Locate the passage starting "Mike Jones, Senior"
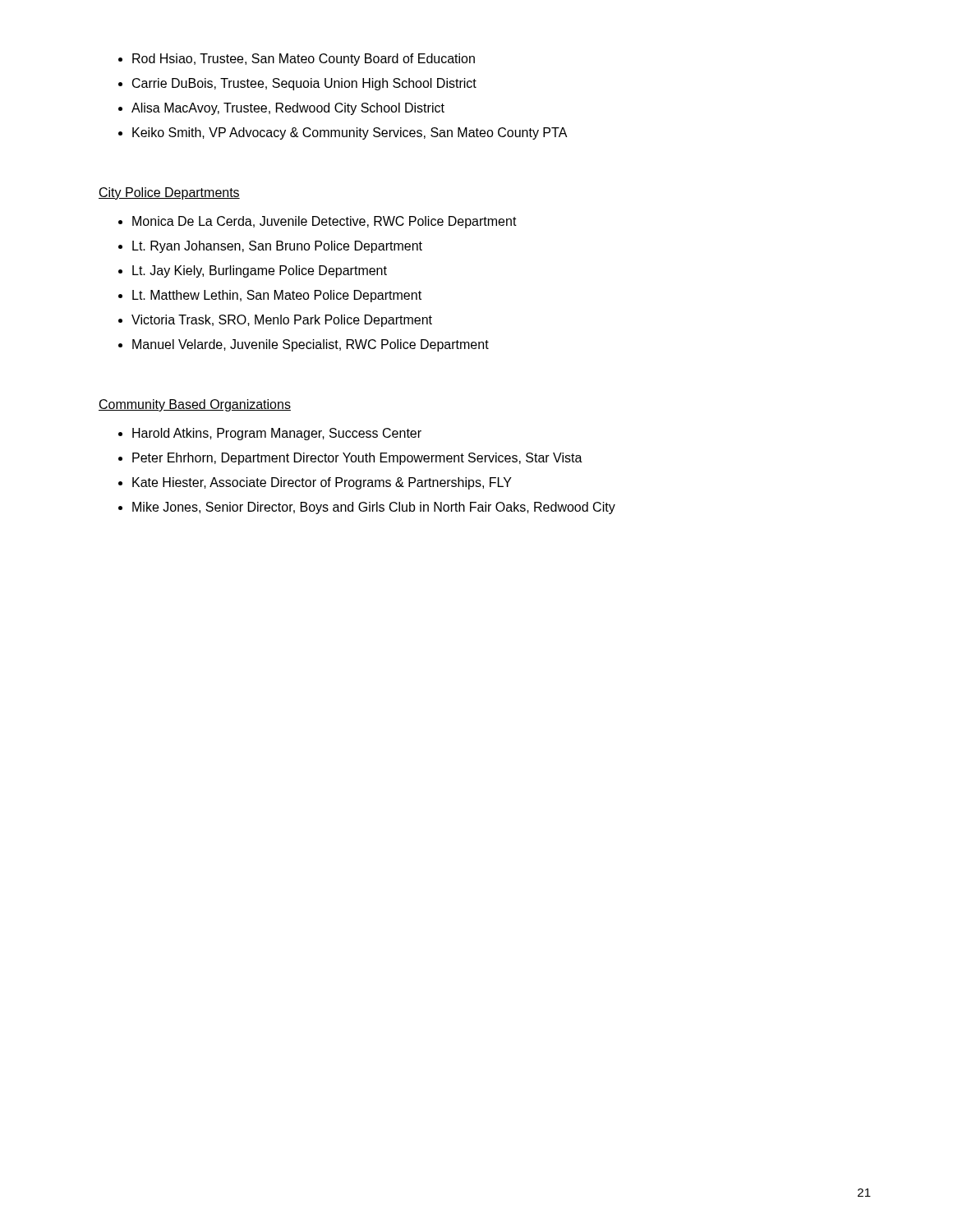 pos(501,508)
